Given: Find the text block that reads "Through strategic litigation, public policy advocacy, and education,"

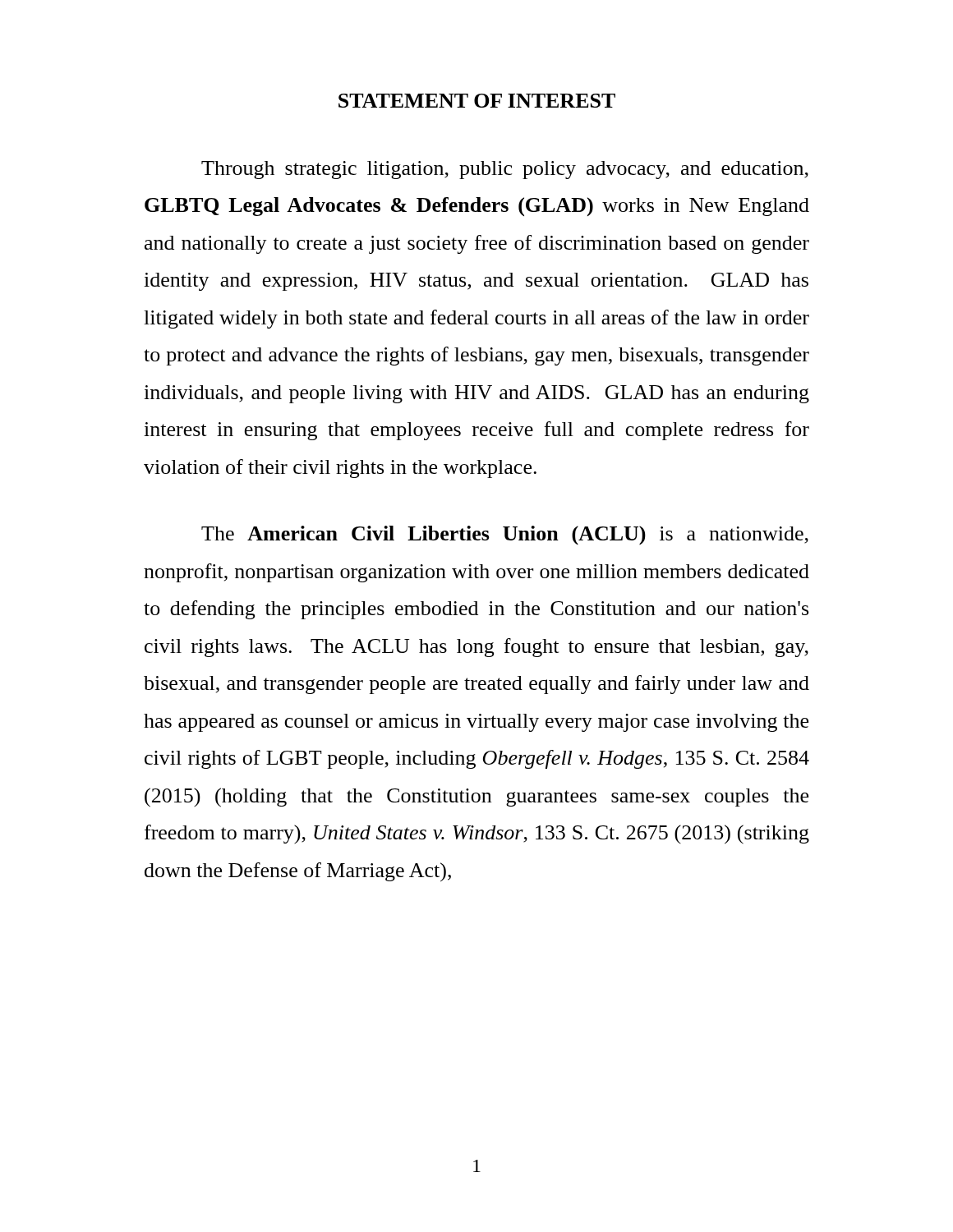Looking at the screenshot, I should [x=476, y=317].
